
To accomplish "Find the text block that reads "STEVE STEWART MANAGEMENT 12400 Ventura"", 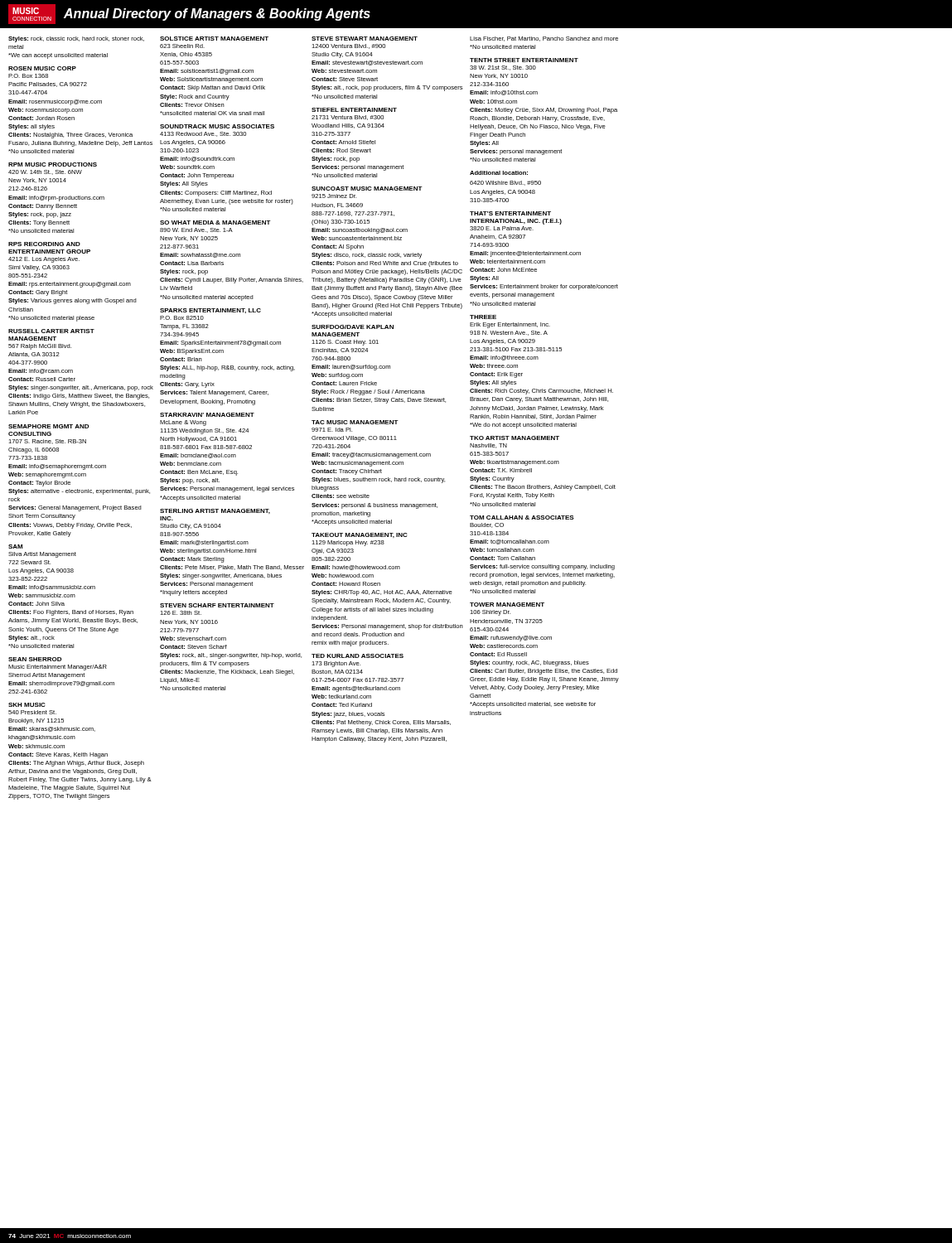I will point(387,67).
